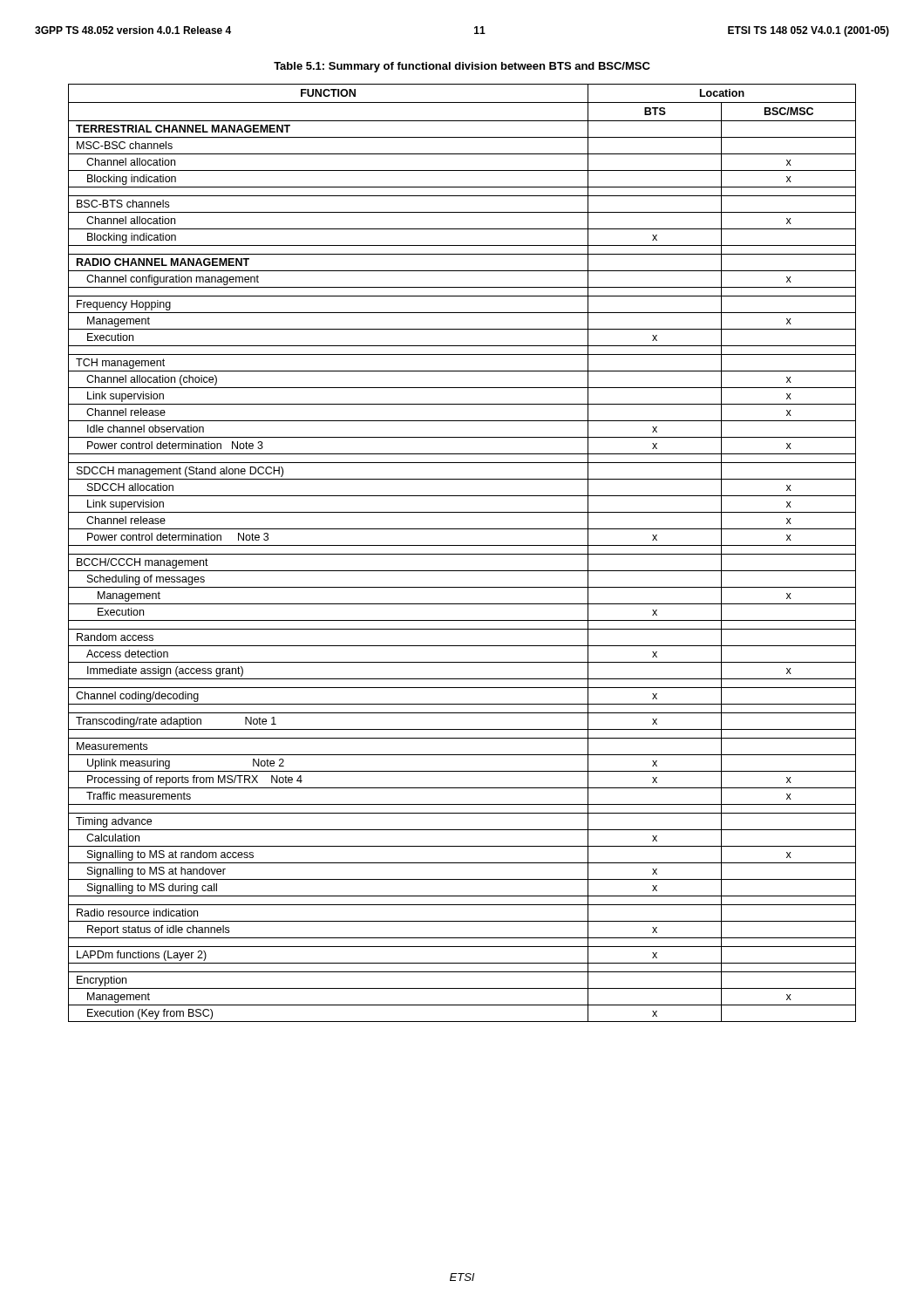Select the table that reads "Channel release"

(462, 553)
